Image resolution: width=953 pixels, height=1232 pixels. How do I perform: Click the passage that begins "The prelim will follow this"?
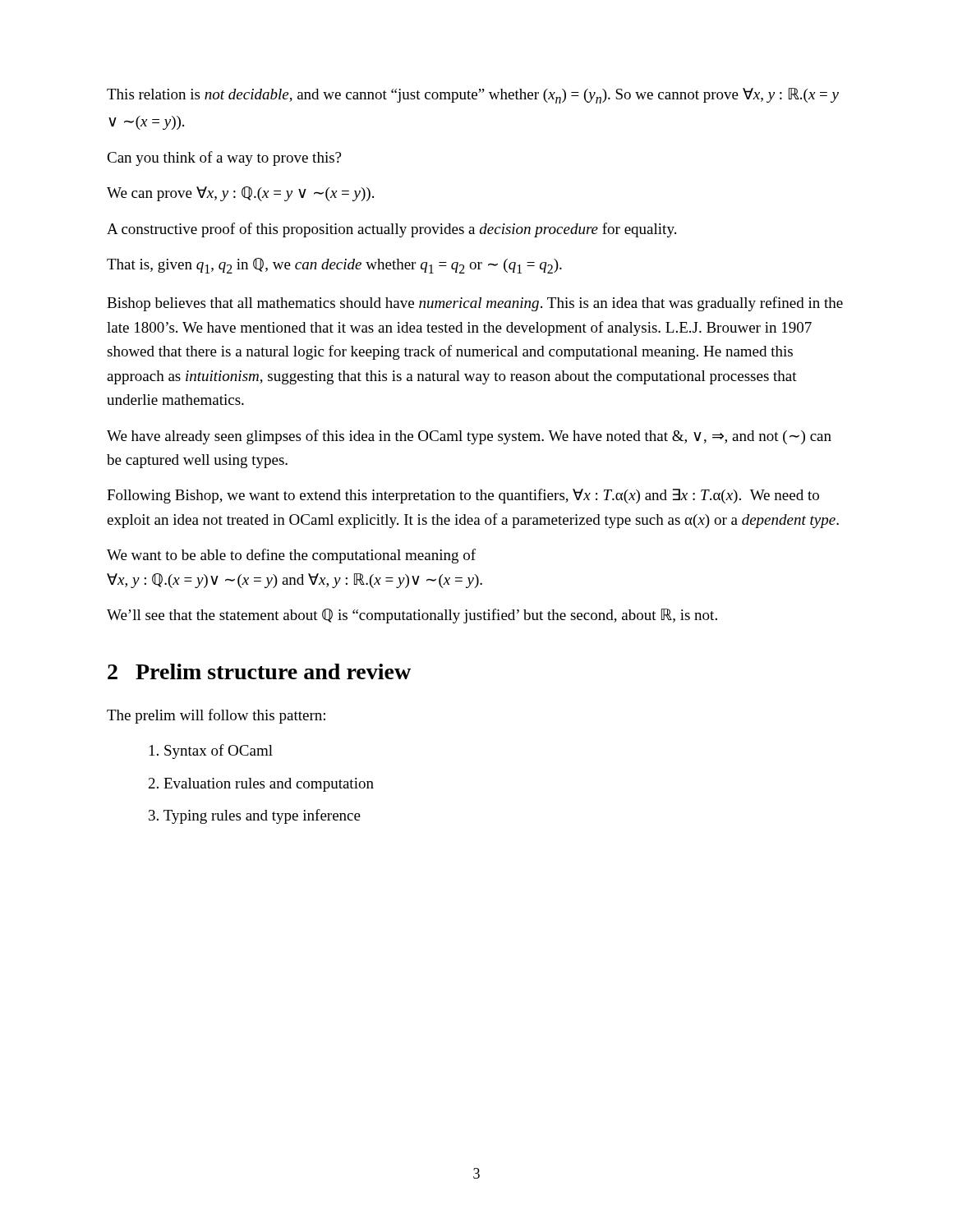[x=216, y=716]
